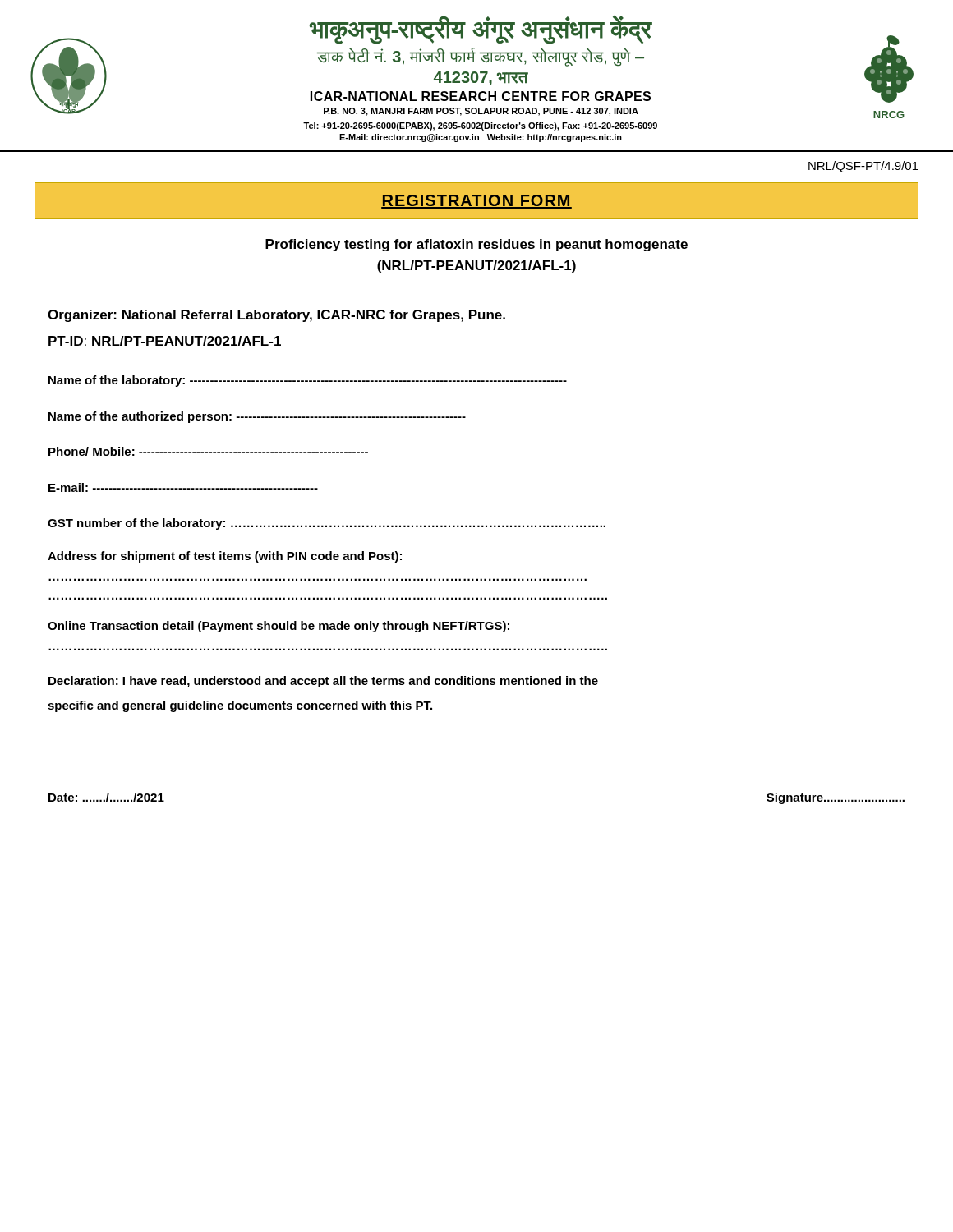
Task: Navigate to the text block starting "Proficiency testing for aflatoxin residues in peanut"
Action: pos(476,255)
